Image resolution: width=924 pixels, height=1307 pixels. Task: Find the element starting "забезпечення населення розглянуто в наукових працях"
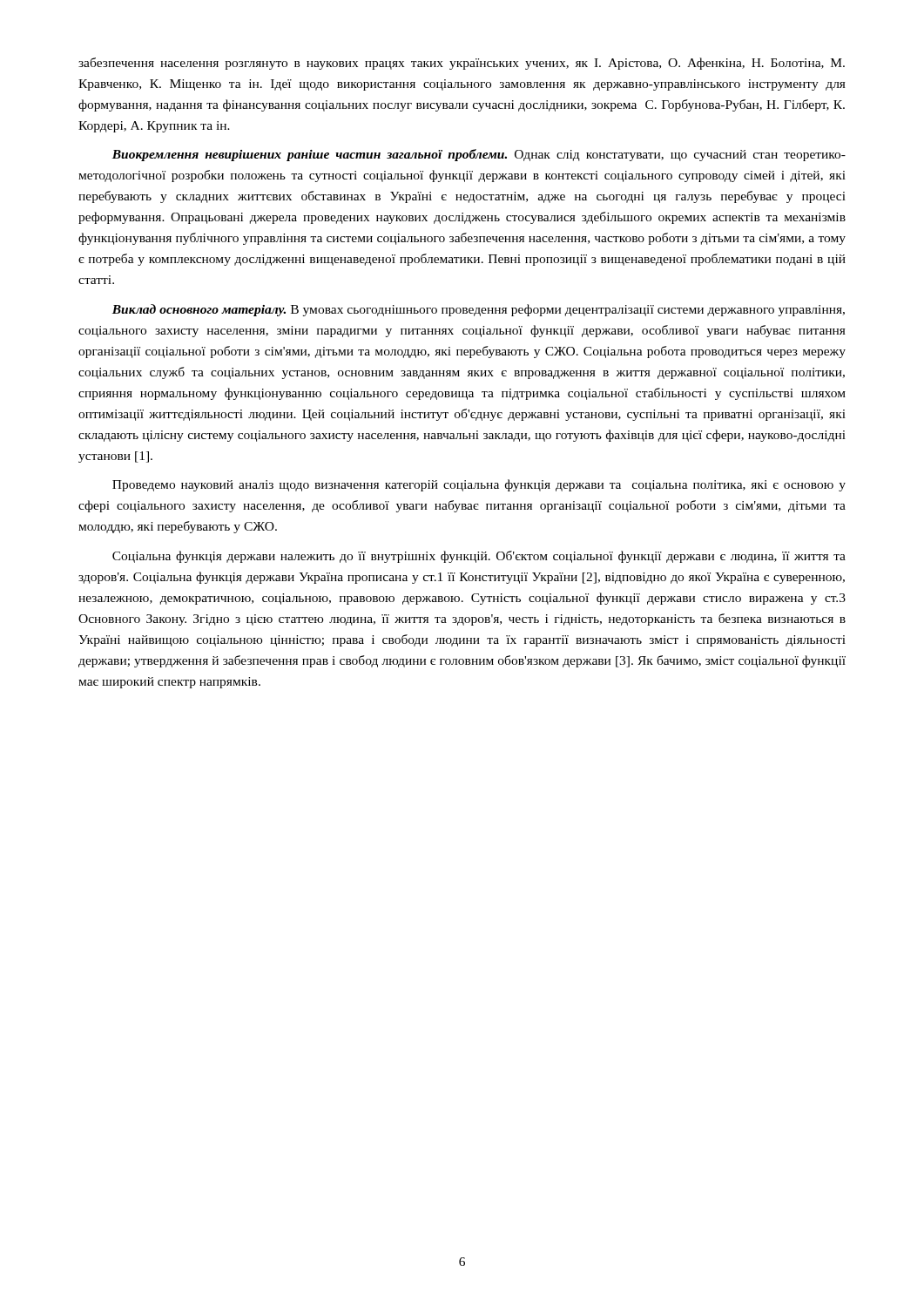[462, 94]
